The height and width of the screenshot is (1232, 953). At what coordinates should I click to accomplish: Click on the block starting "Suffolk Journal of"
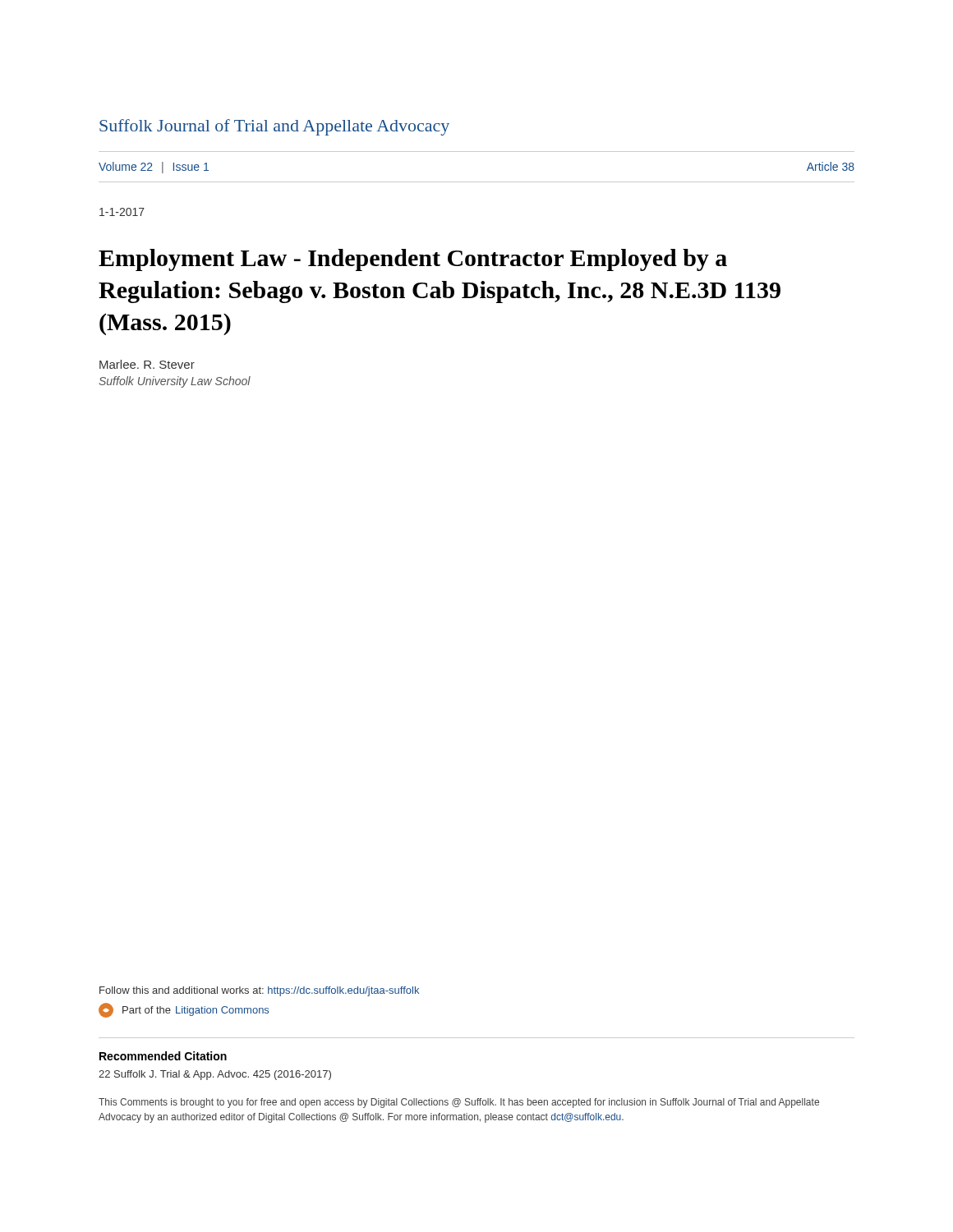[274, 127]
